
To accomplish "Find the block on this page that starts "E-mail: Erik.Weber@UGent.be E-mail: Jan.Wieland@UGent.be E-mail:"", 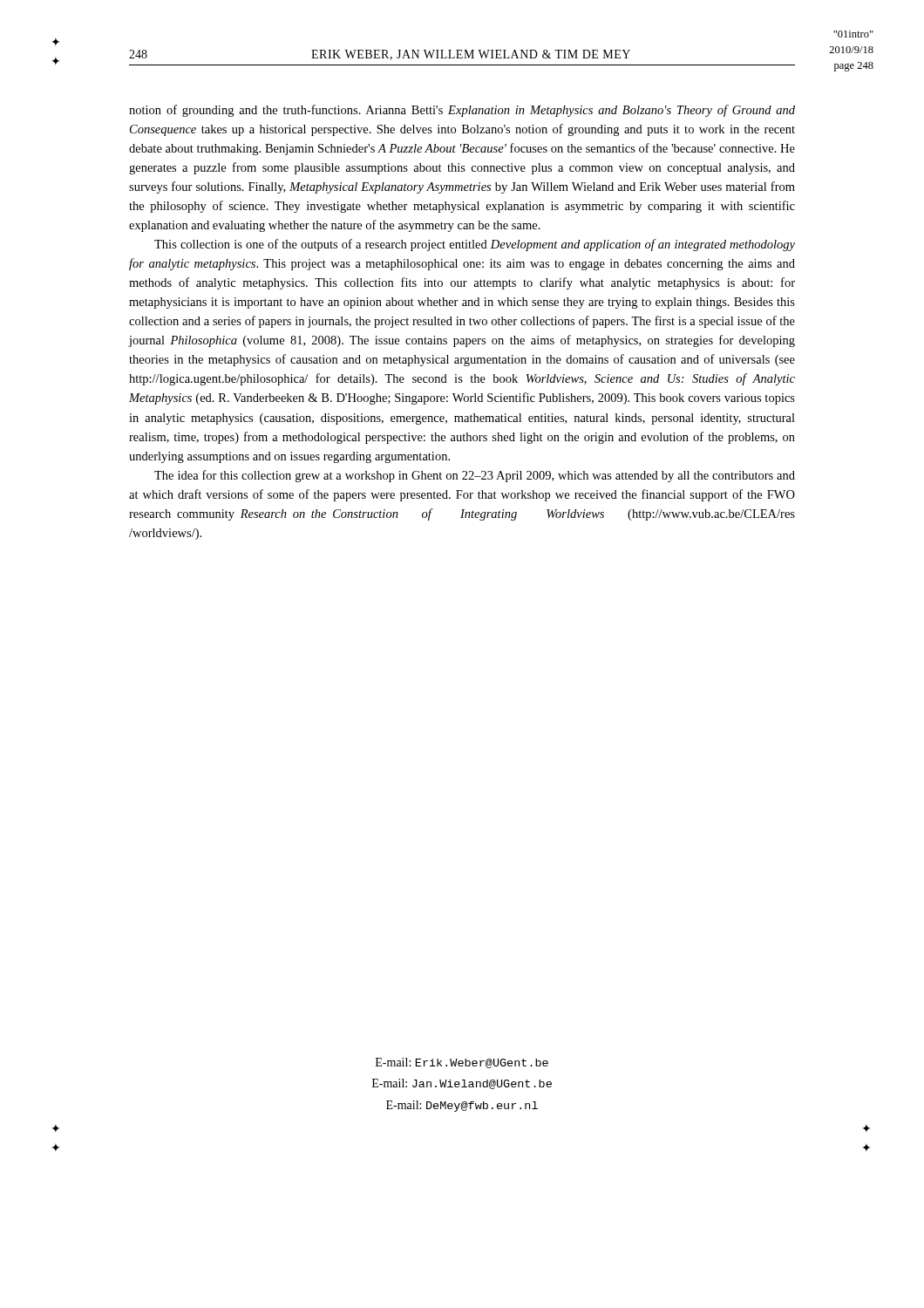I will click(x=462, y=1084).
